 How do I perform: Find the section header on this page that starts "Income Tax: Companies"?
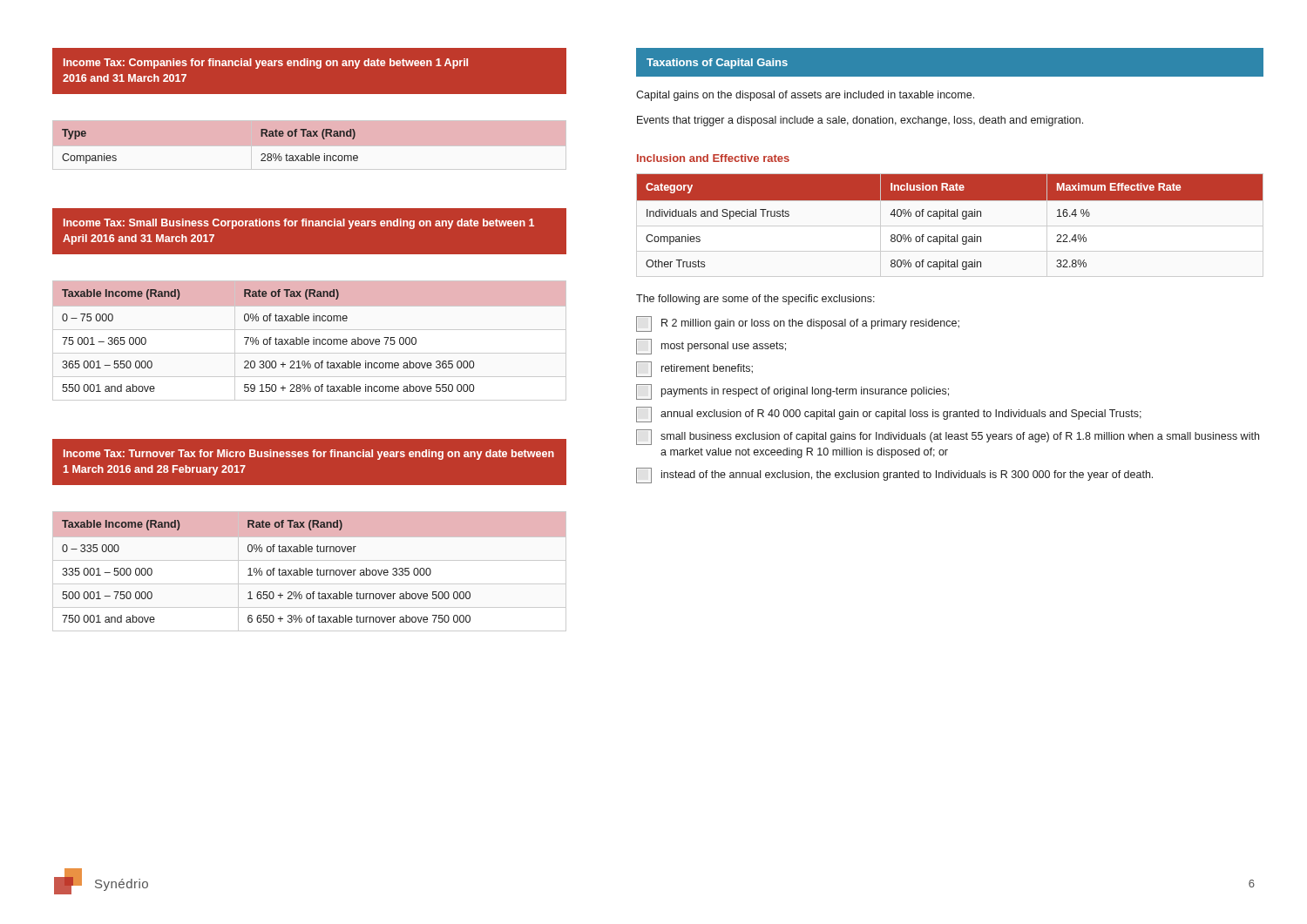tap(266, 70)
